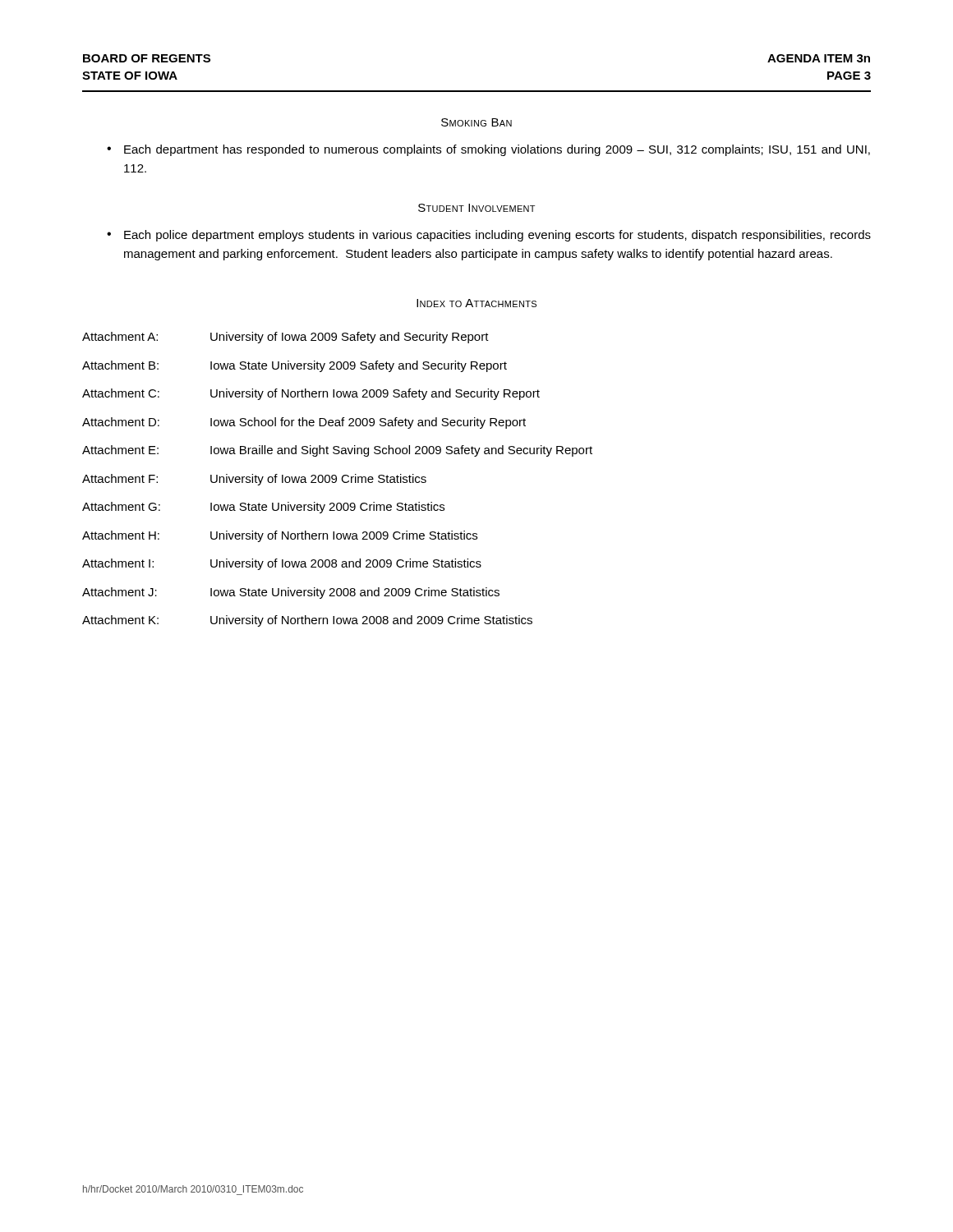Locate the list item containing "• Each department has responded"
The image size is (953, 1232).
click(489, 159)
